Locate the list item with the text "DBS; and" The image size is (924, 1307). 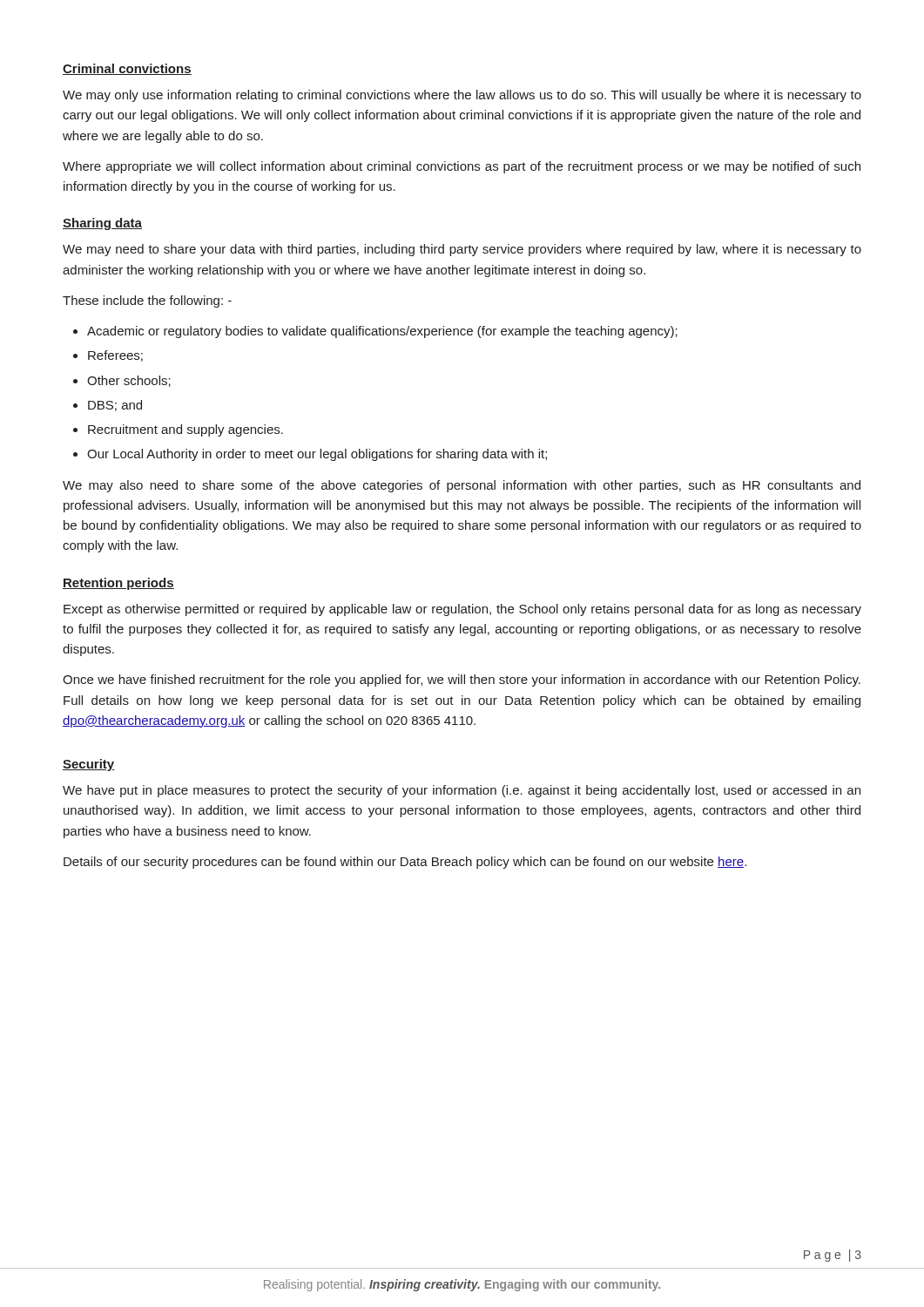[115, 405]
